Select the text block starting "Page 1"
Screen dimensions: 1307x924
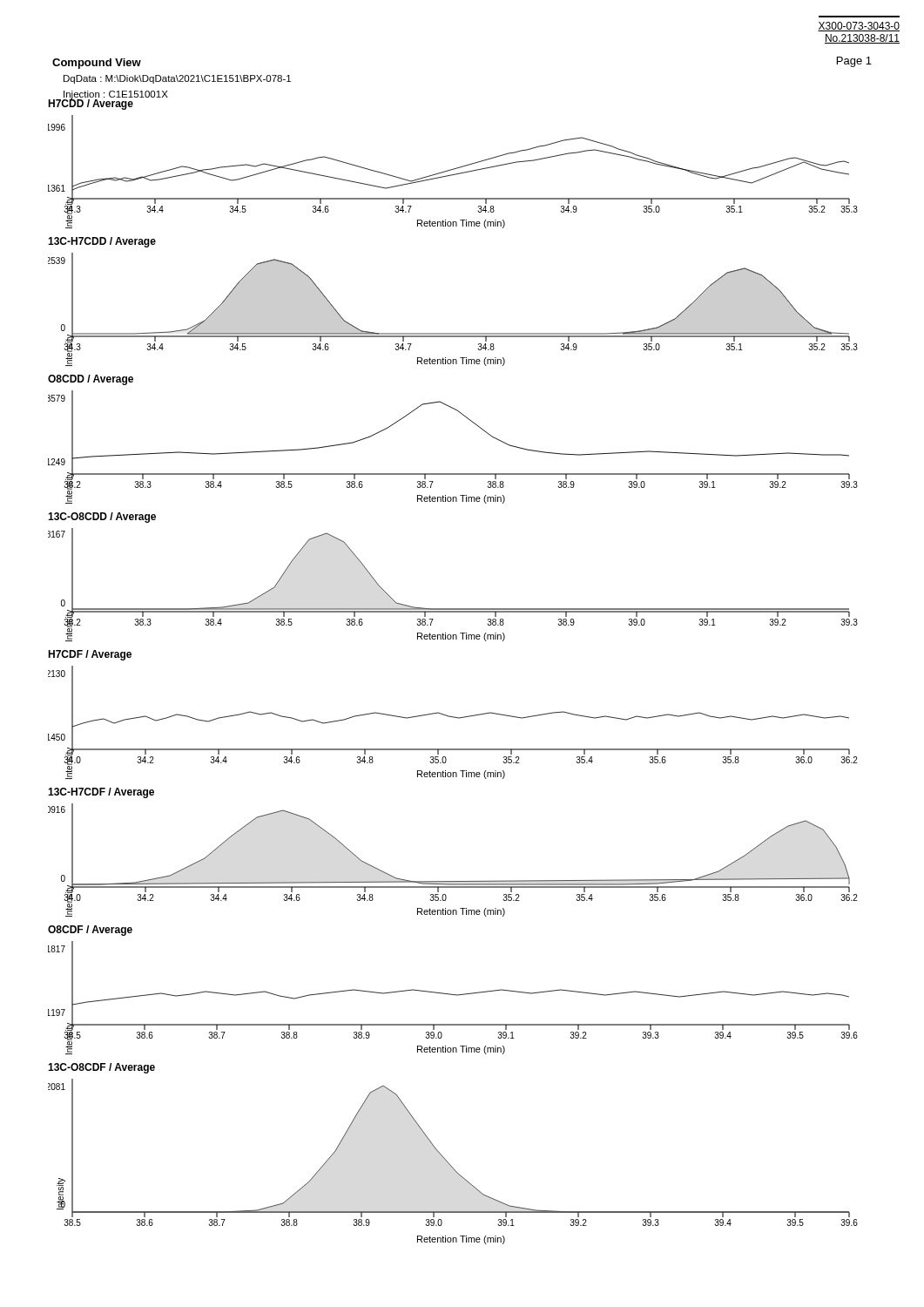pyautogui.click(x=854, y=61)
